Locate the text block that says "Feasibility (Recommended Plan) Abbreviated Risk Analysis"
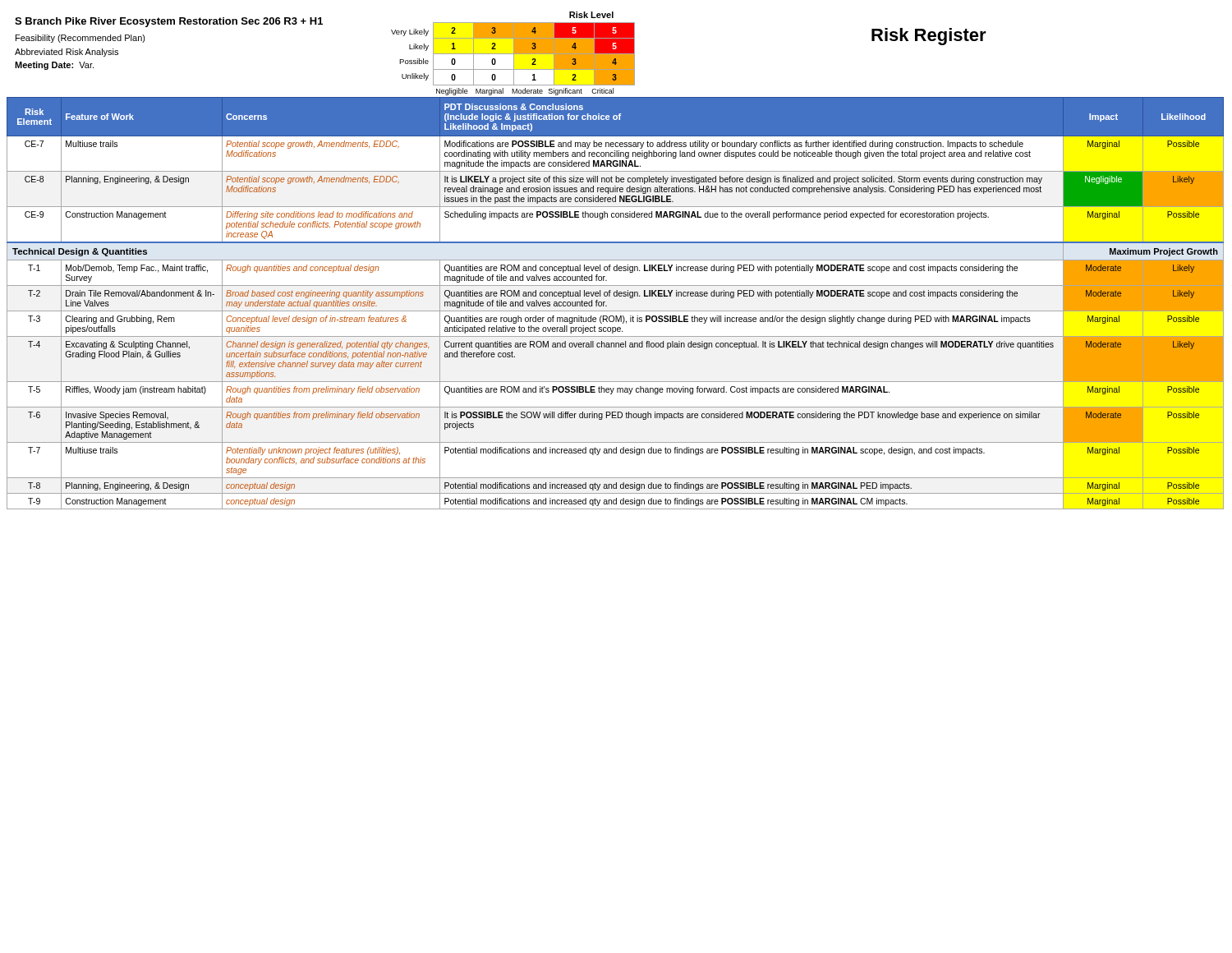This screenshot has height=953, width=1232. tap(80, 51)
